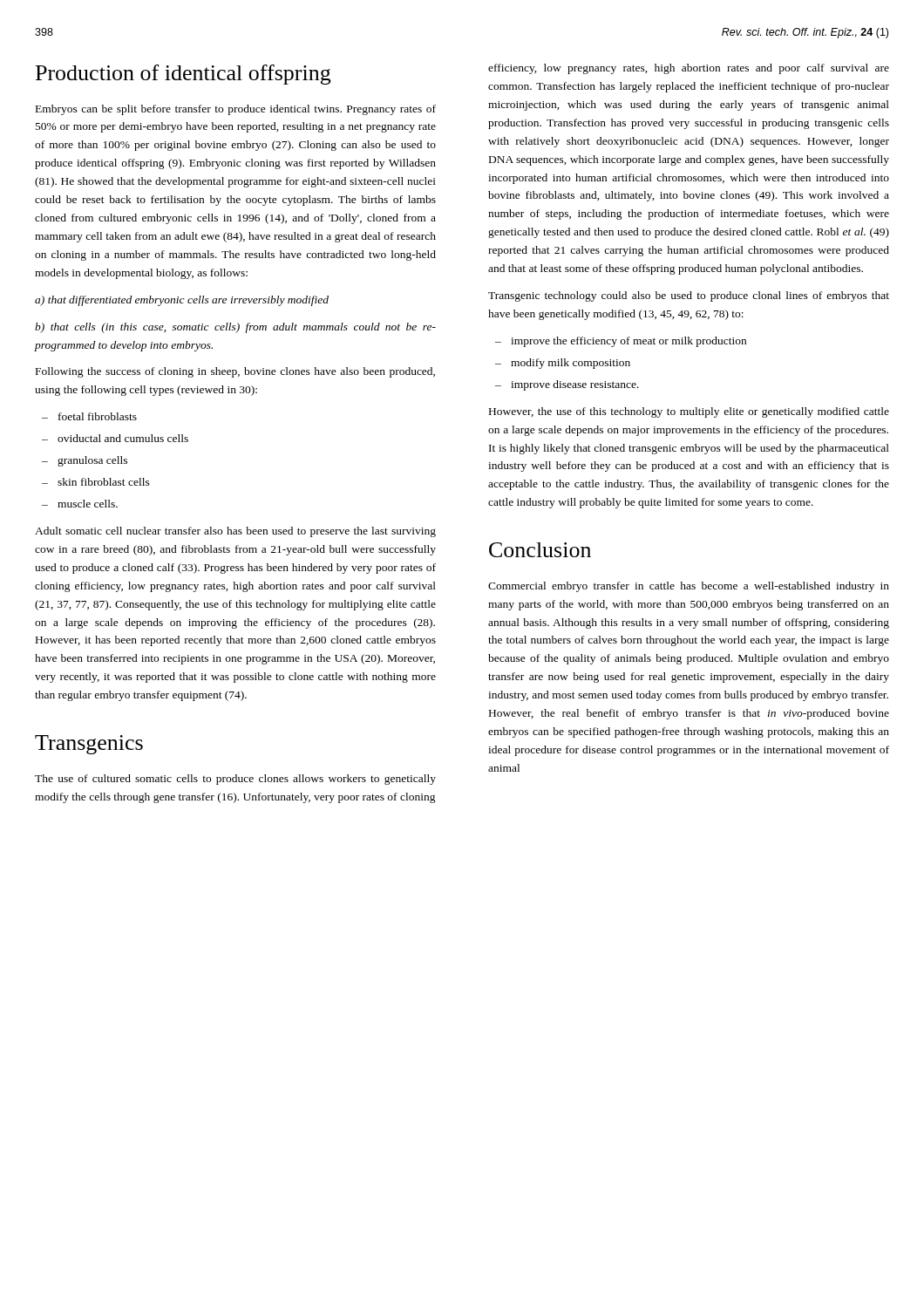
Task: Point to the text starting "Embryos can be split before transfer to"
Action: pos(235,191)
